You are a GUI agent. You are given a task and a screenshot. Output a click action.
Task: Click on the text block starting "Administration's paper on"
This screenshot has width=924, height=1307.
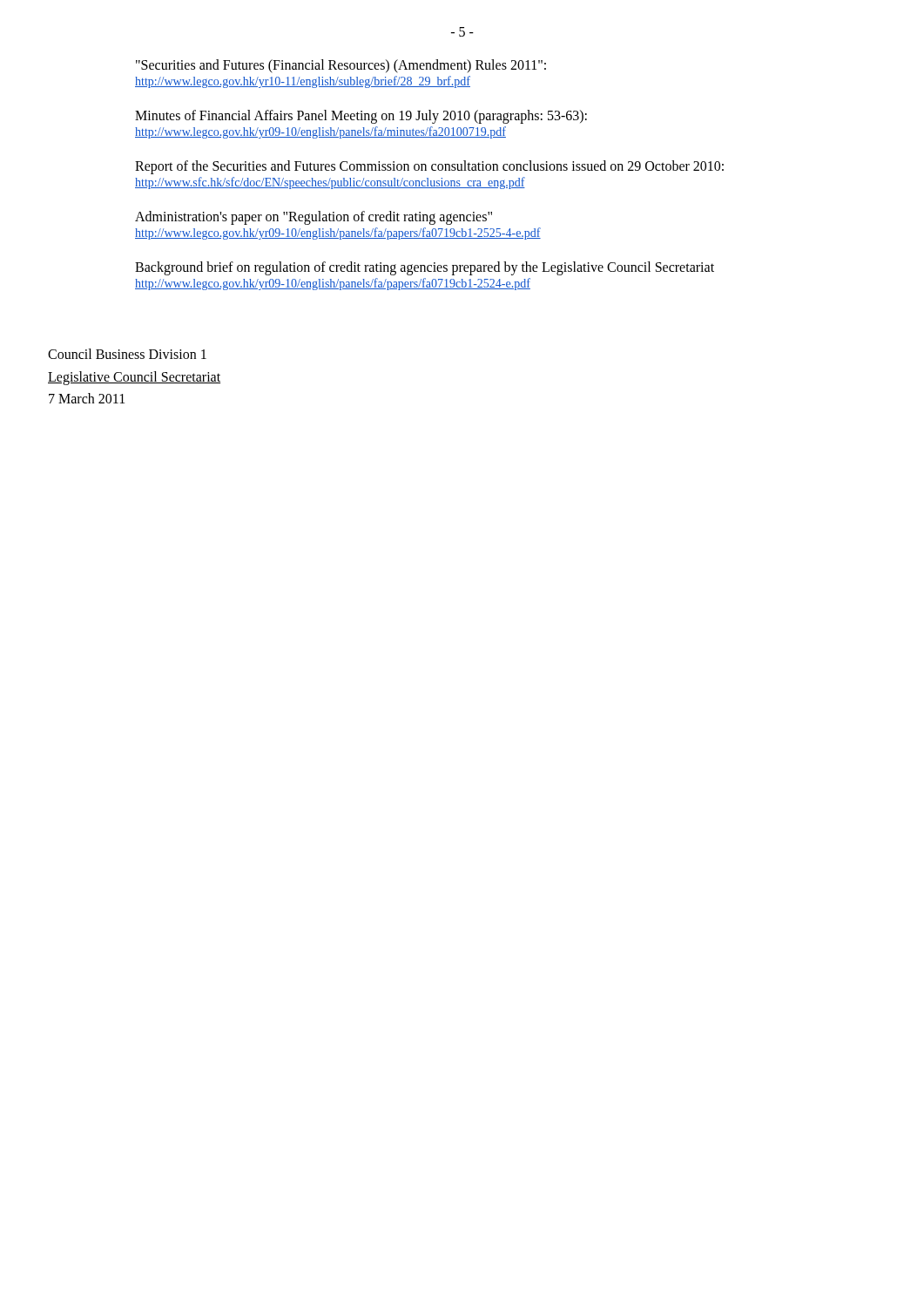(486, 225)
